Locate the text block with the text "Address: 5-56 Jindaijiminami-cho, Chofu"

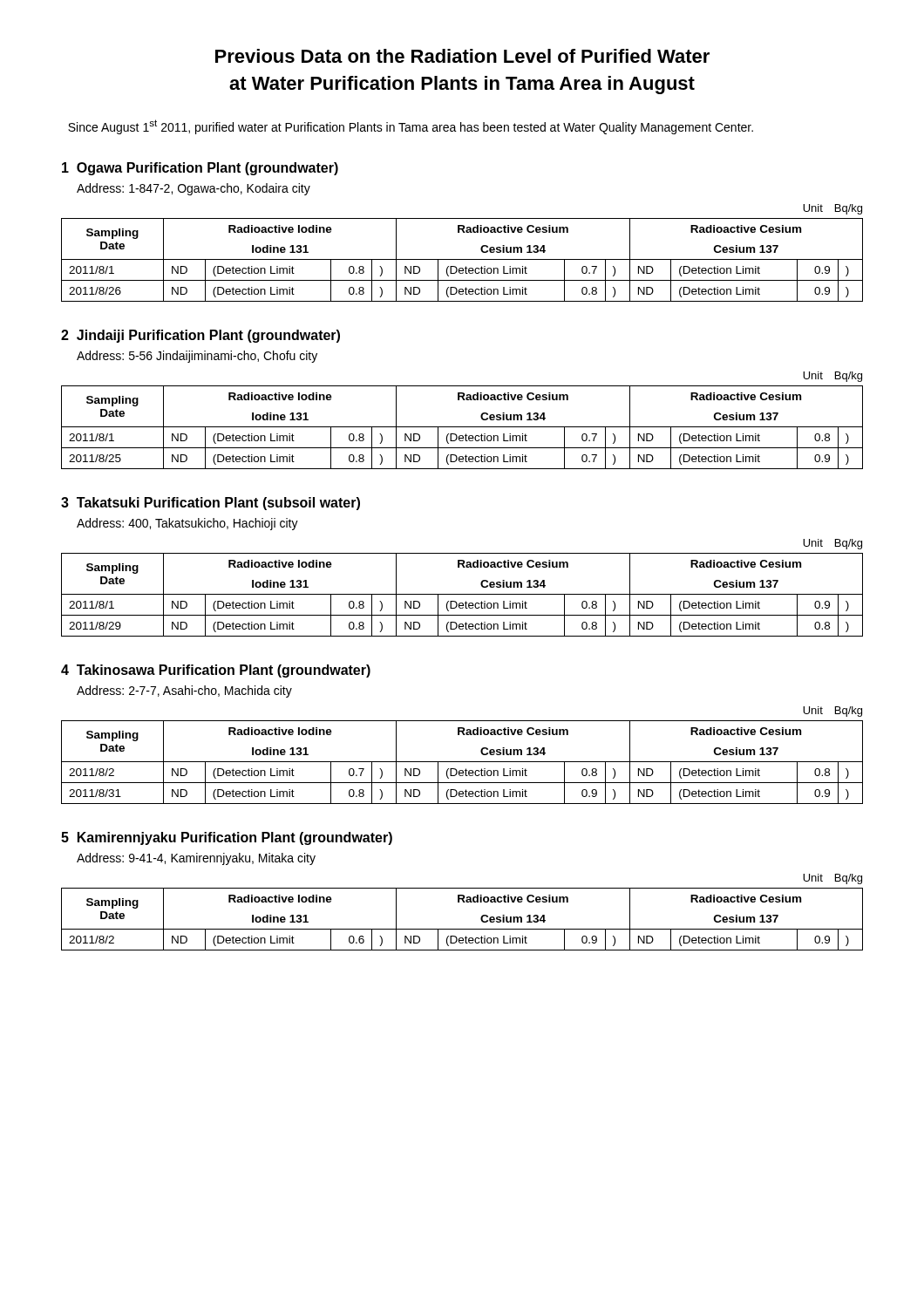[x=197, y=356]
